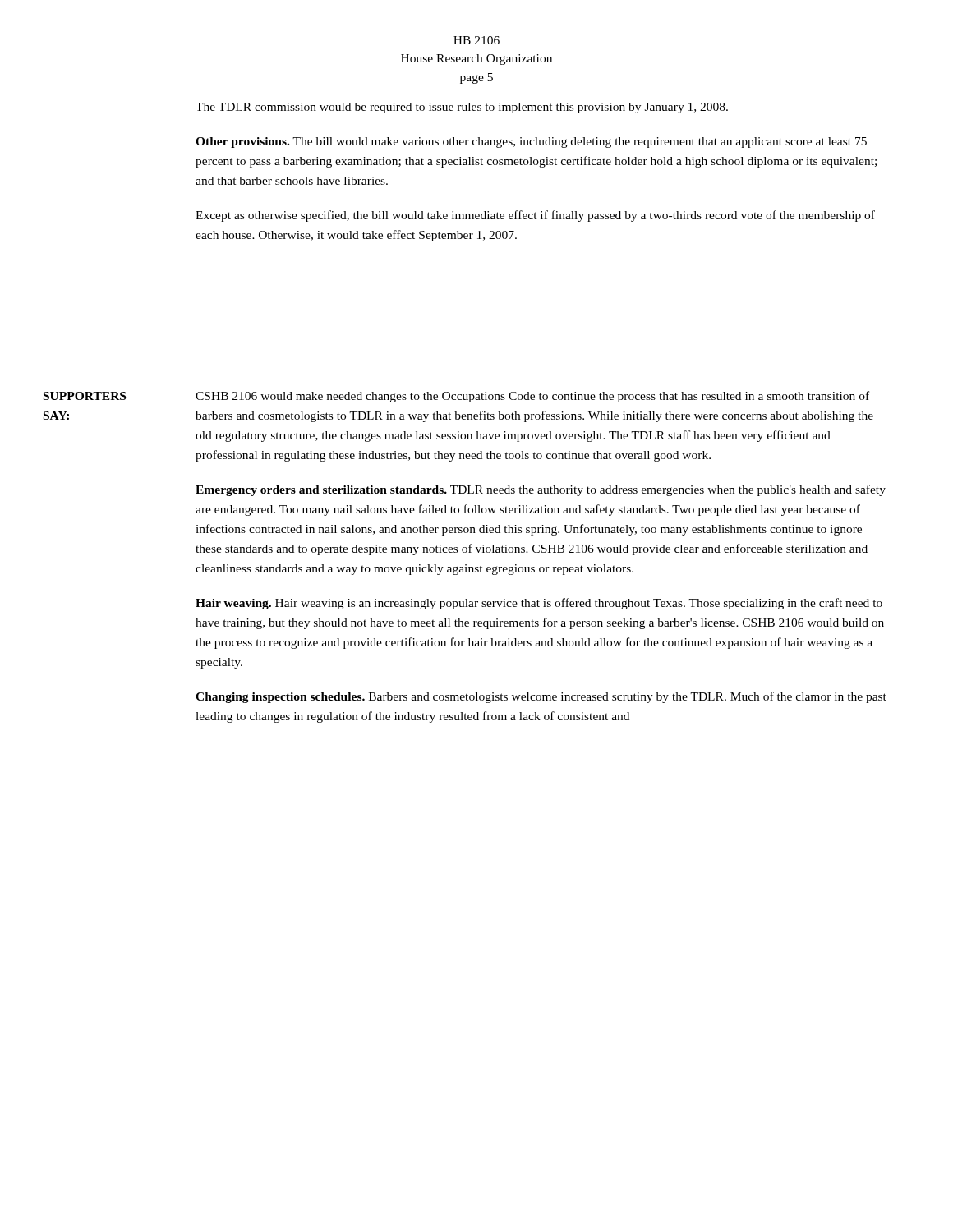
Task: Point to the text starting "CSHB 2106 would make needed changes"
Action: coord(541,556)
